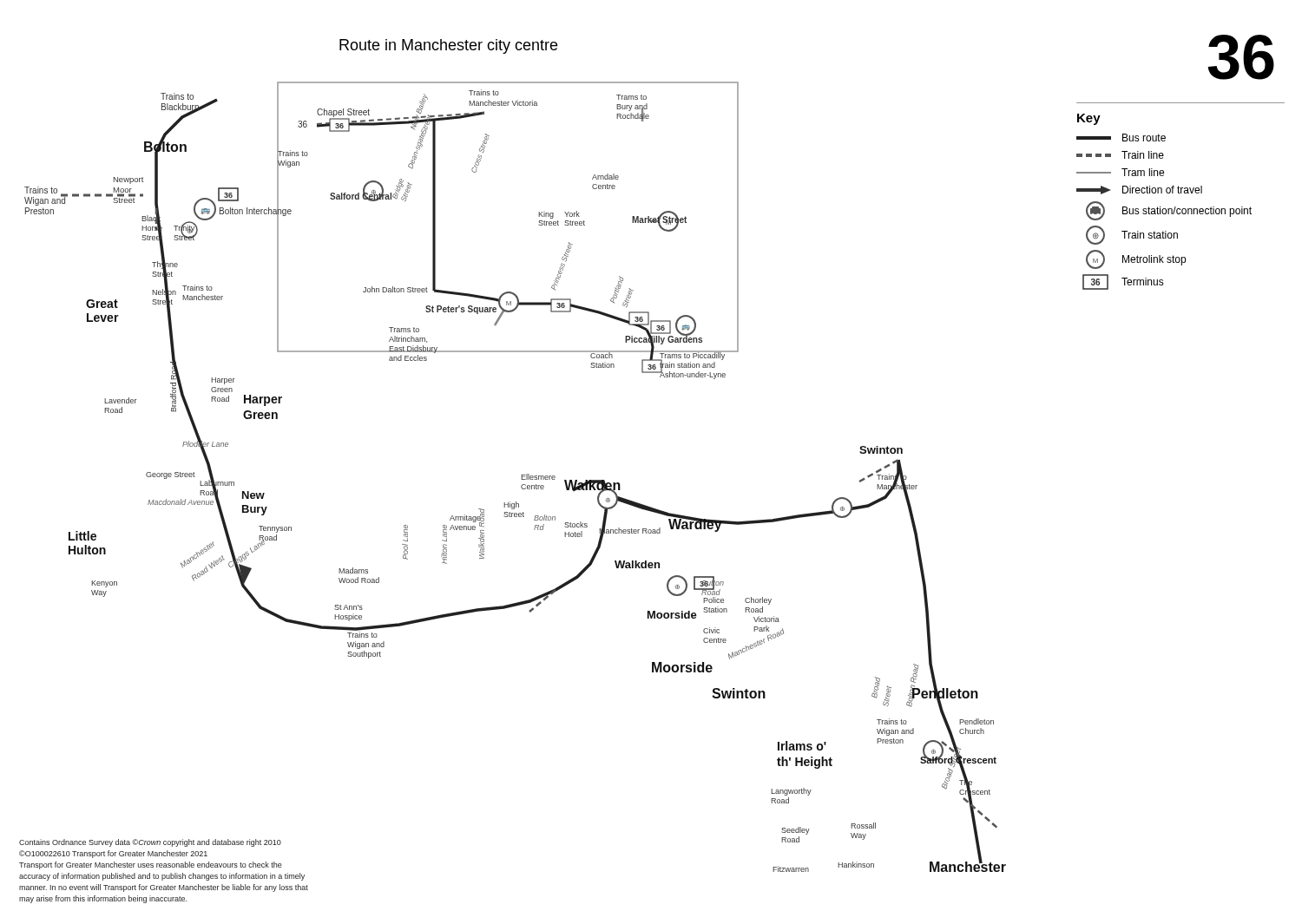Viewport: 1302px width, 924px height.
Task: Click on the region starting "Key Bus route Train line"
Action: point(1181,200)
